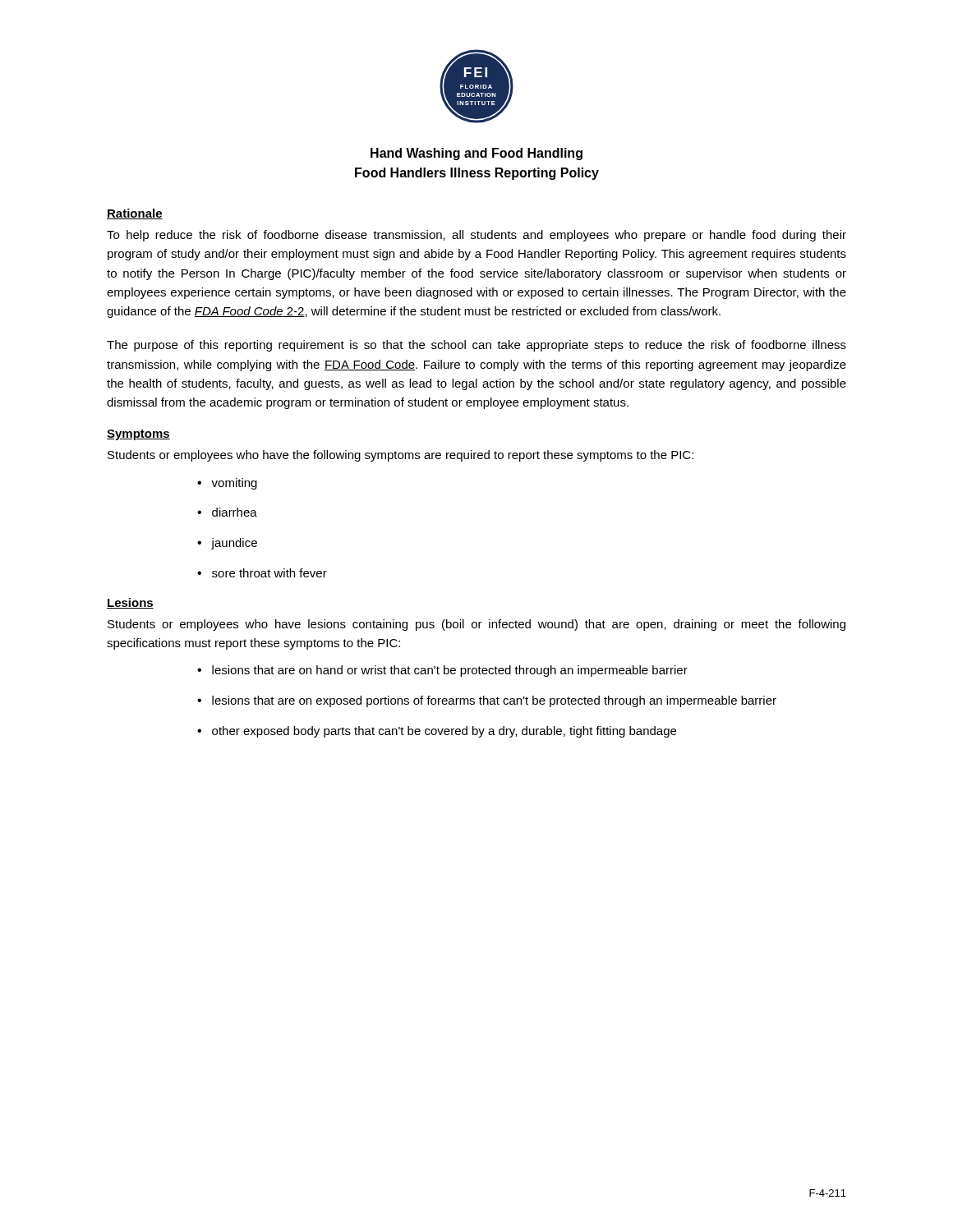Image resolution: width=953 pixels, height=1232 pixels.
Task: Locate the text block containing "Students or employees who have lesions"
Action: [x=476, y=633]
